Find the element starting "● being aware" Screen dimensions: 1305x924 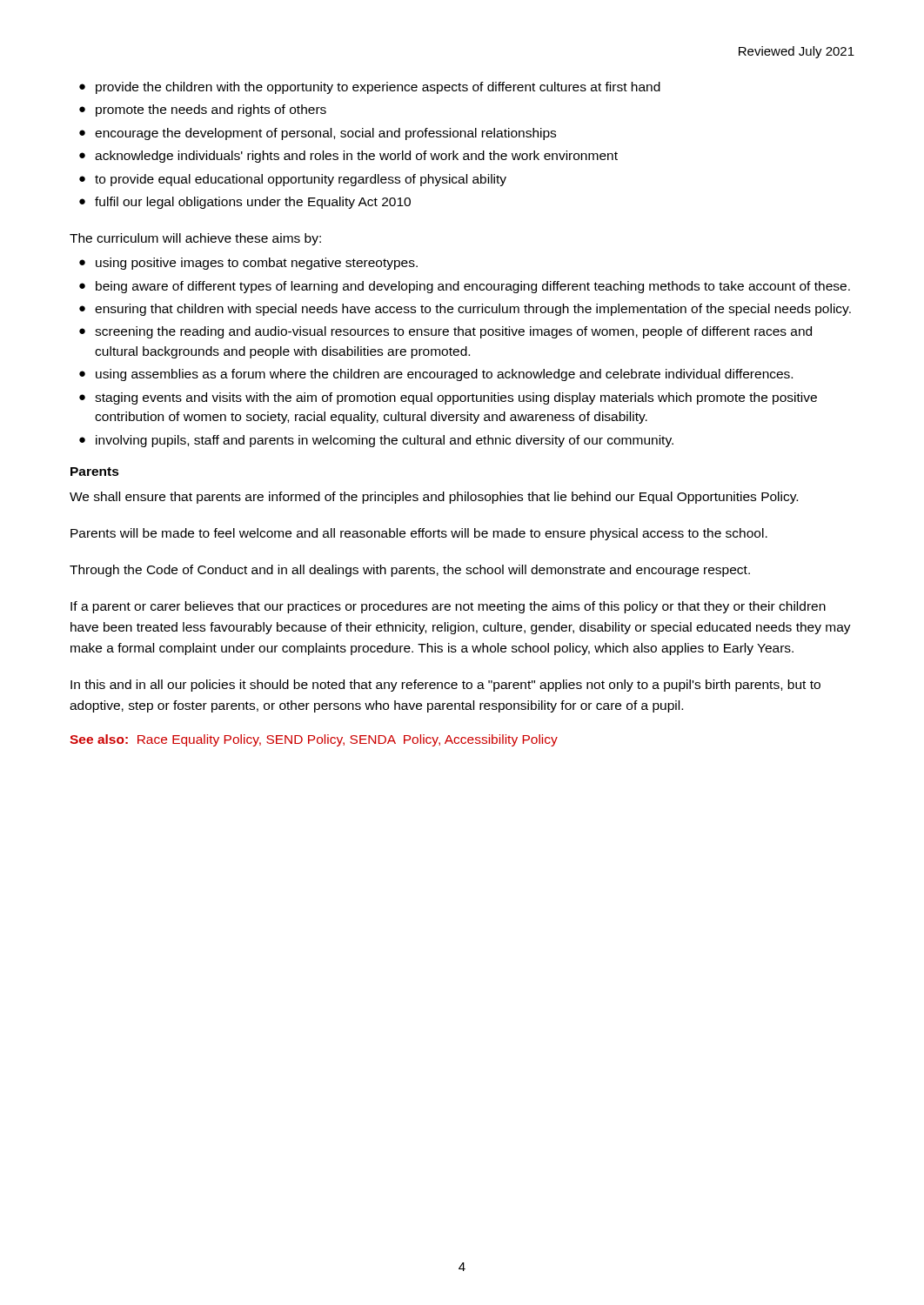click(465, 286)
